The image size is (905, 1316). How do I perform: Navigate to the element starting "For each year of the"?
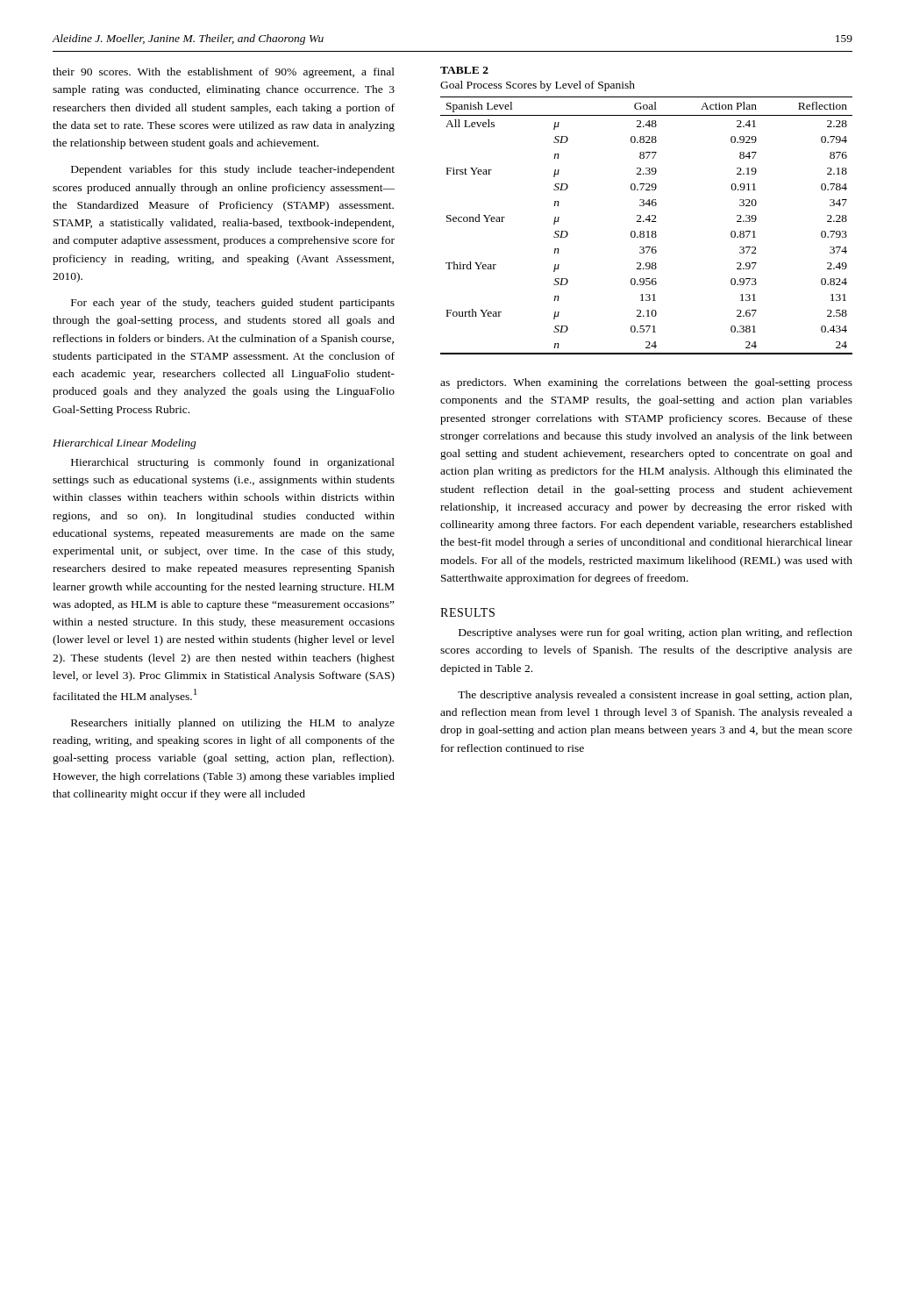pyautogui.click(x=224, y=356)
